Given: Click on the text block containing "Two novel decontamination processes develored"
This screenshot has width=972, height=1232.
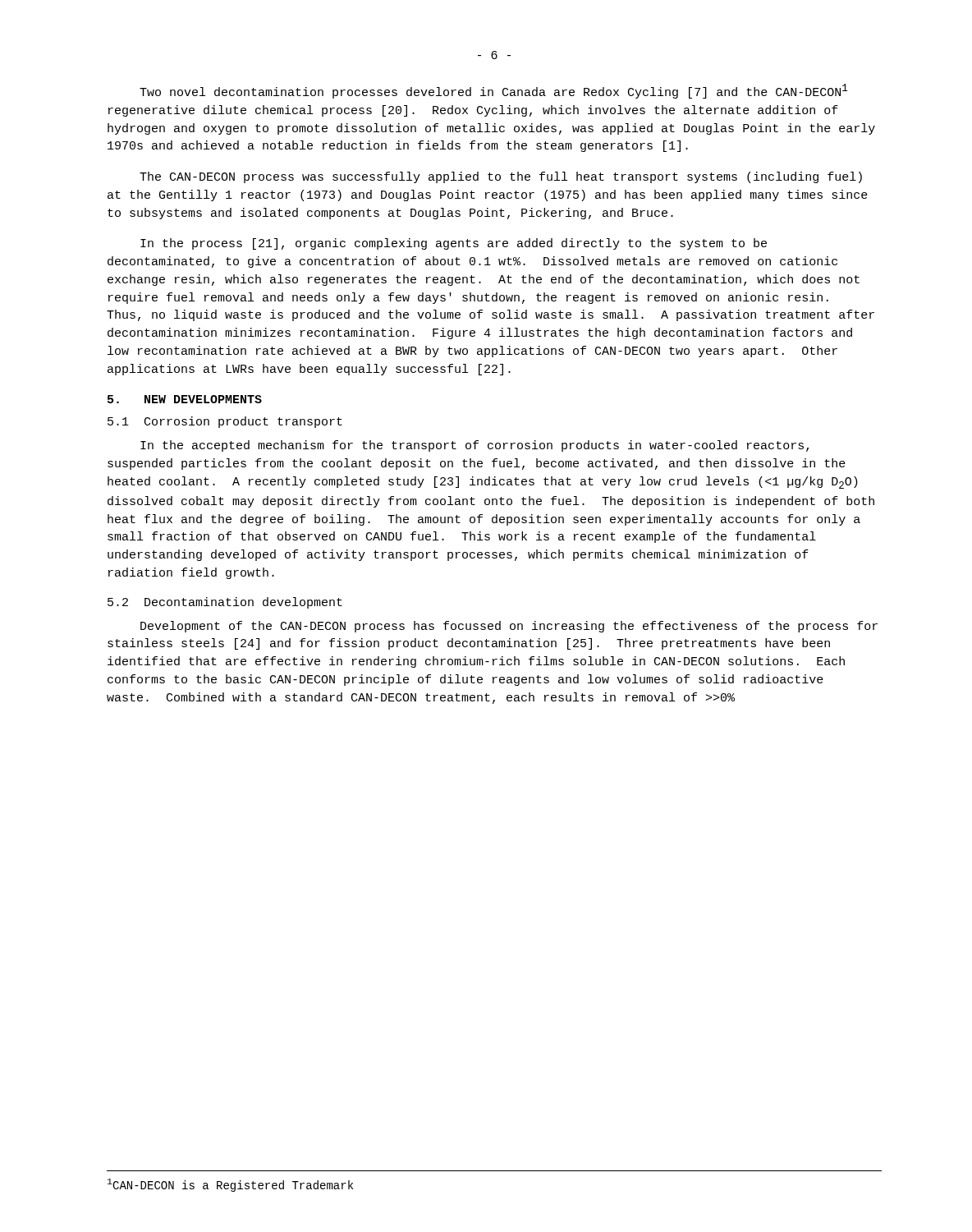Looking at the screenshot, I should coord(494,119).
